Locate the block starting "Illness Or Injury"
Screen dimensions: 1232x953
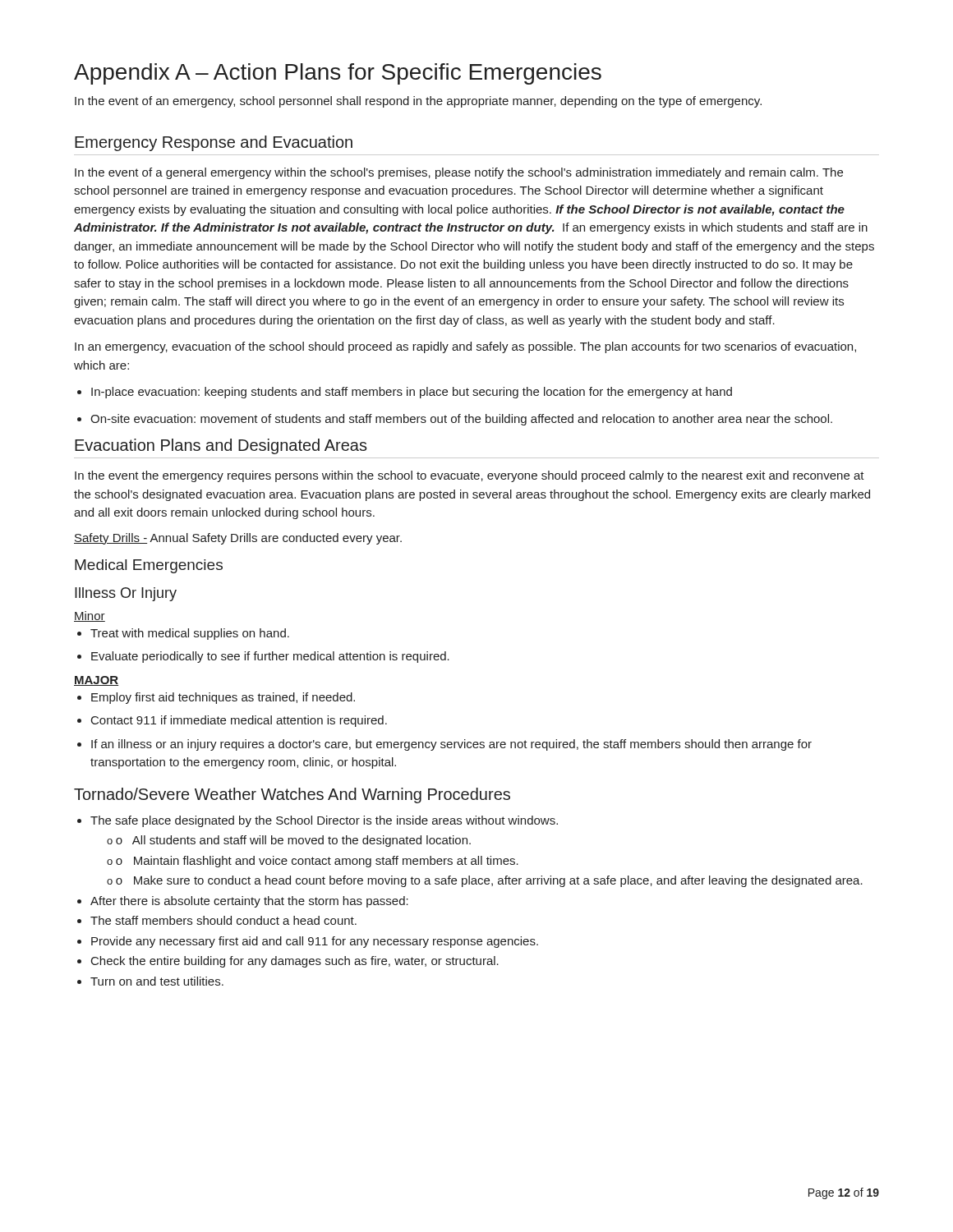pyautogui.click(x=126, y=594)
